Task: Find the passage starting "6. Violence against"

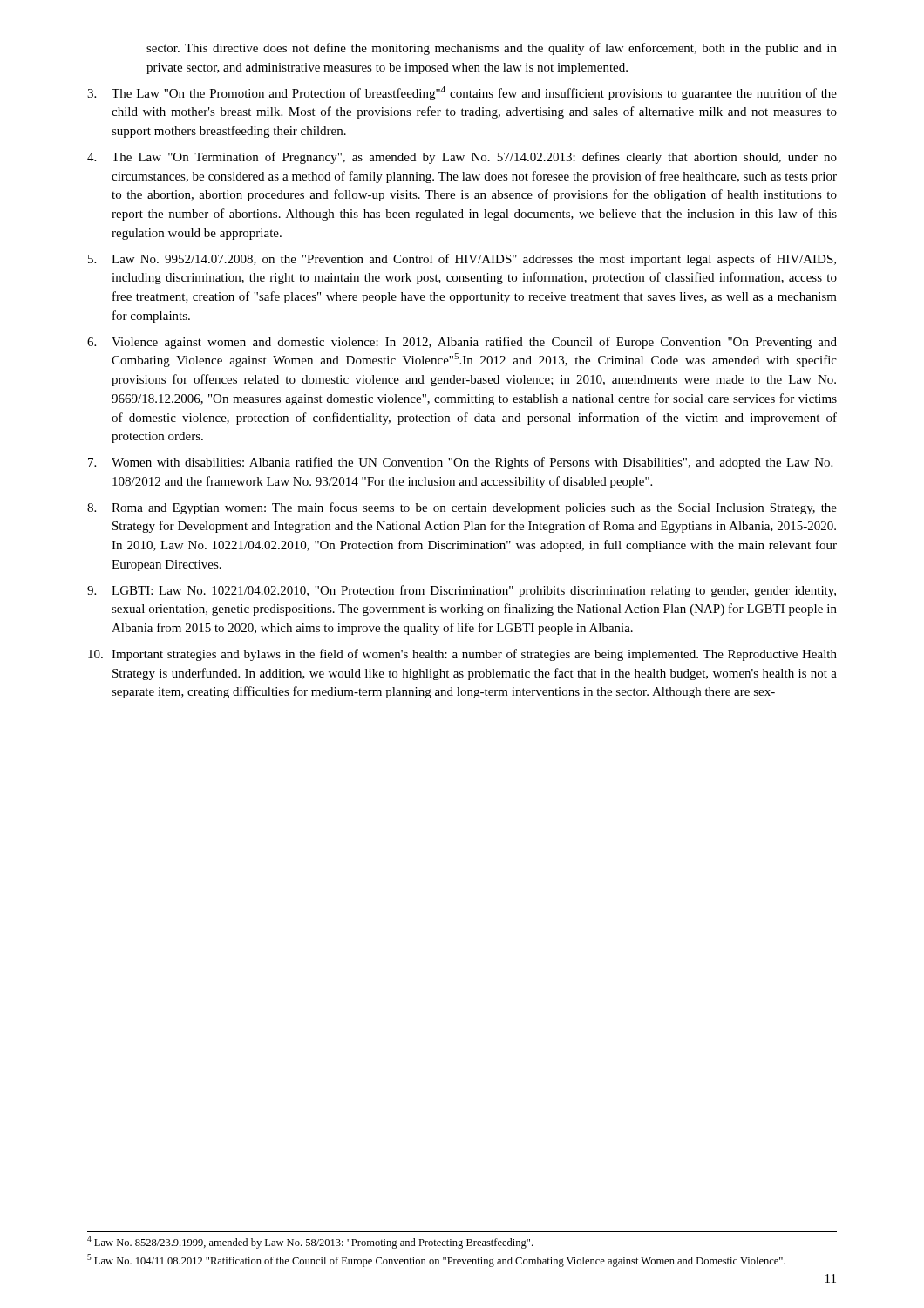Action: (462, 390)
